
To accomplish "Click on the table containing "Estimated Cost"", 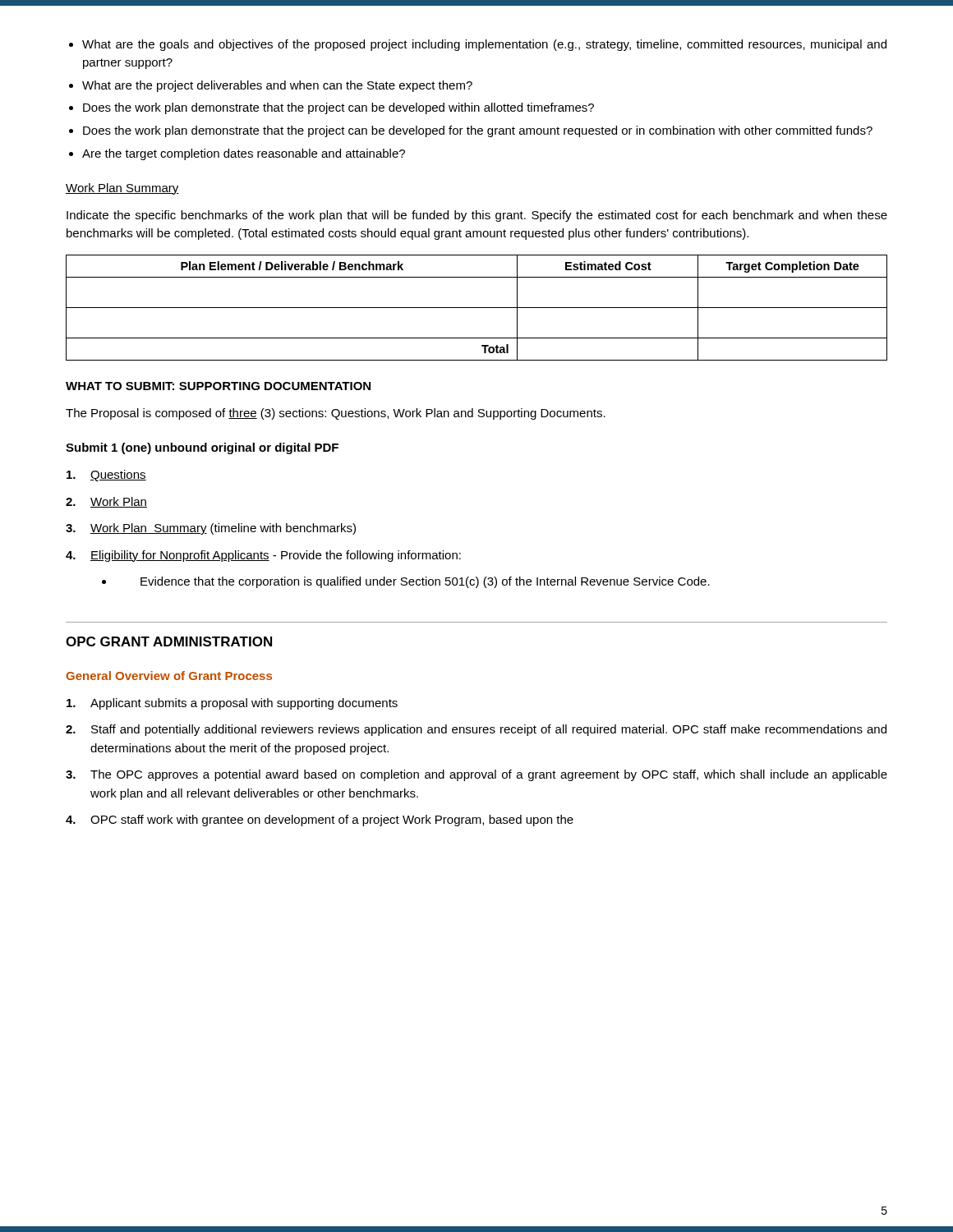I will click(476, 307).
